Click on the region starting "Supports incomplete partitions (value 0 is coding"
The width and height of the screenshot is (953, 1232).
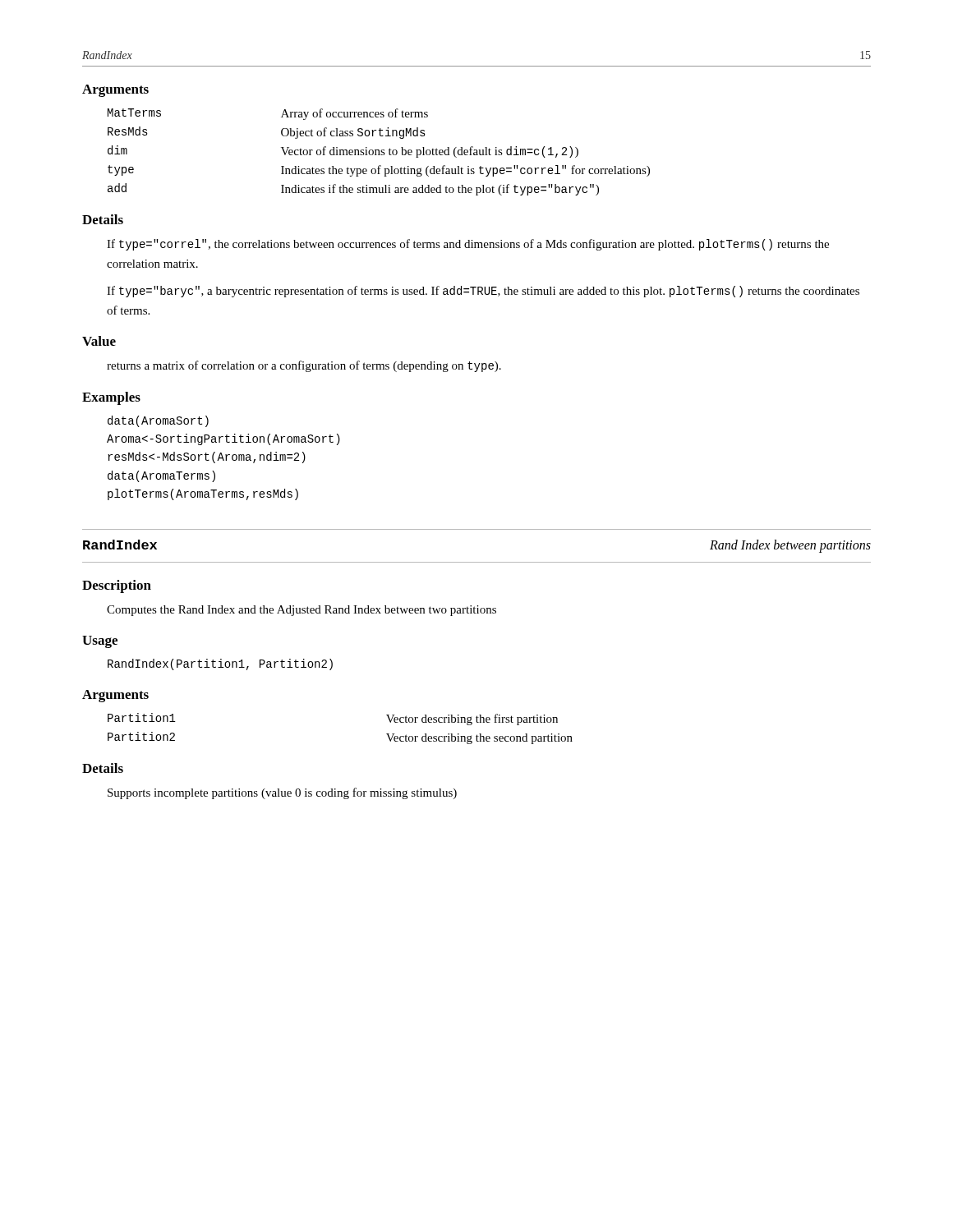pos(282,793)
